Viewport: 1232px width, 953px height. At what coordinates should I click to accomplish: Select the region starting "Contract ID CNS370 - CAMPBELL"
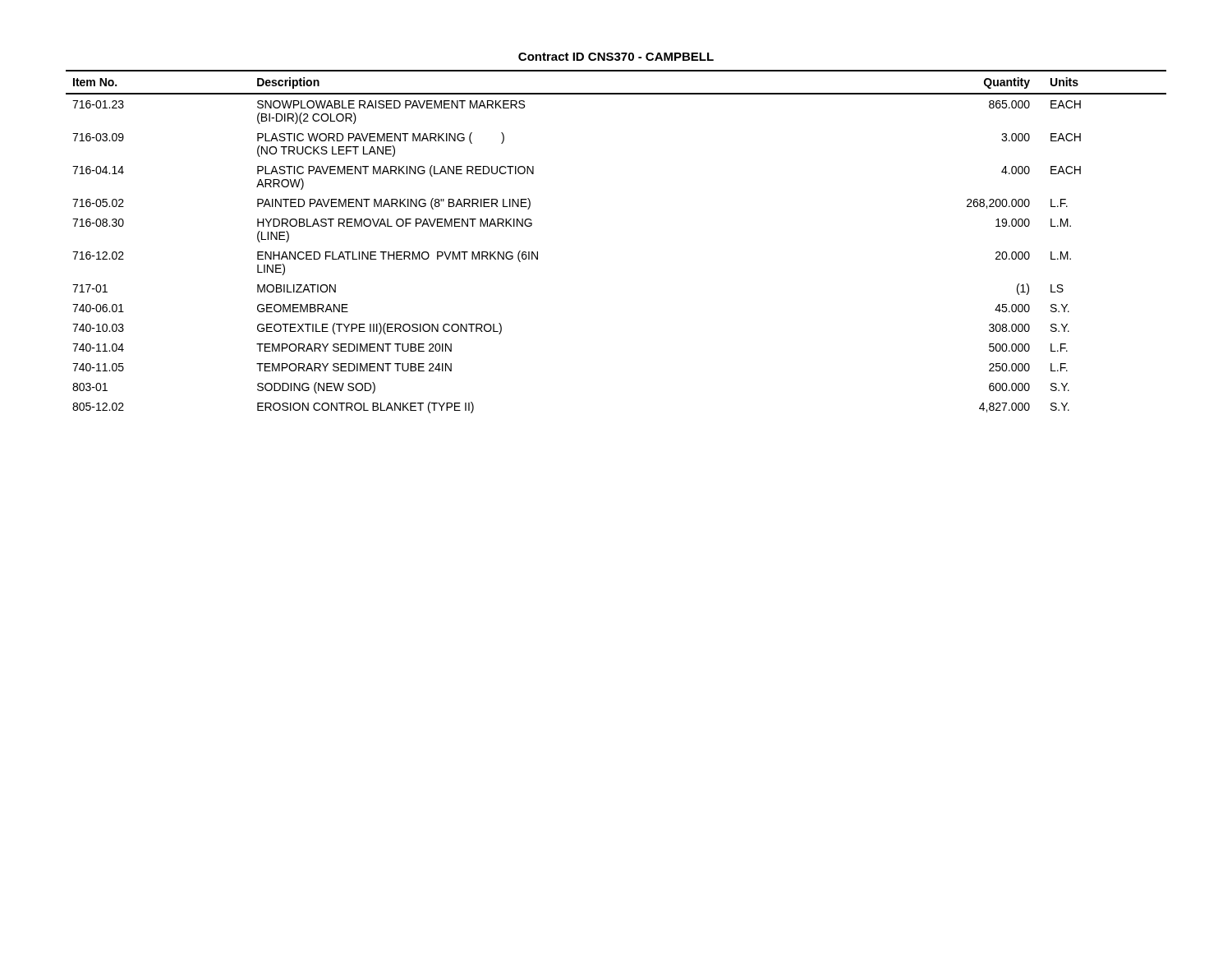[616, 56]
